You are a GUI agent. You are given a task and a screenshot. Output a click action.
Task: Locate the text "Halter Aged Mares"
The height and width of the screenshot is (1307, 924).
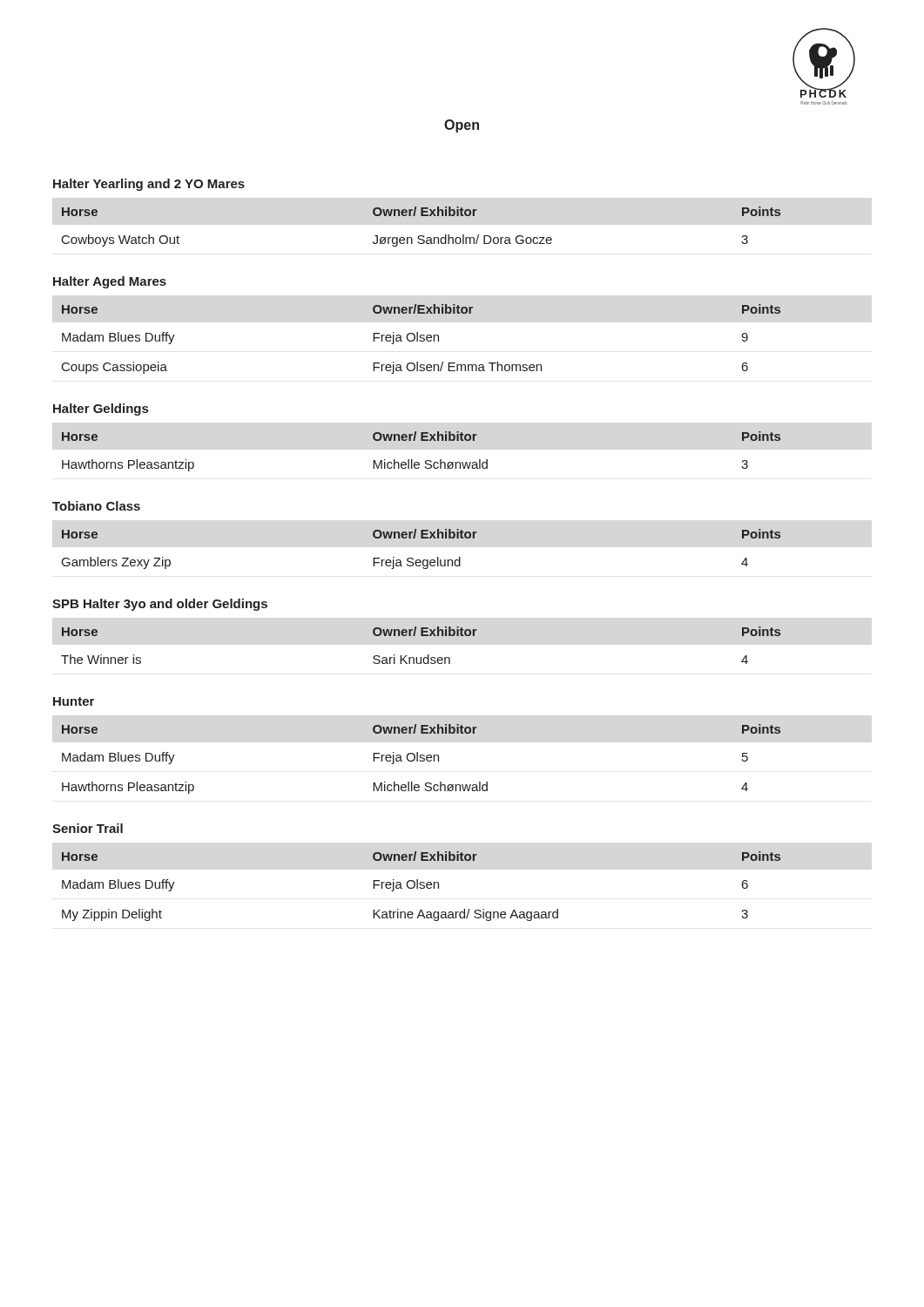click(109, 281)
